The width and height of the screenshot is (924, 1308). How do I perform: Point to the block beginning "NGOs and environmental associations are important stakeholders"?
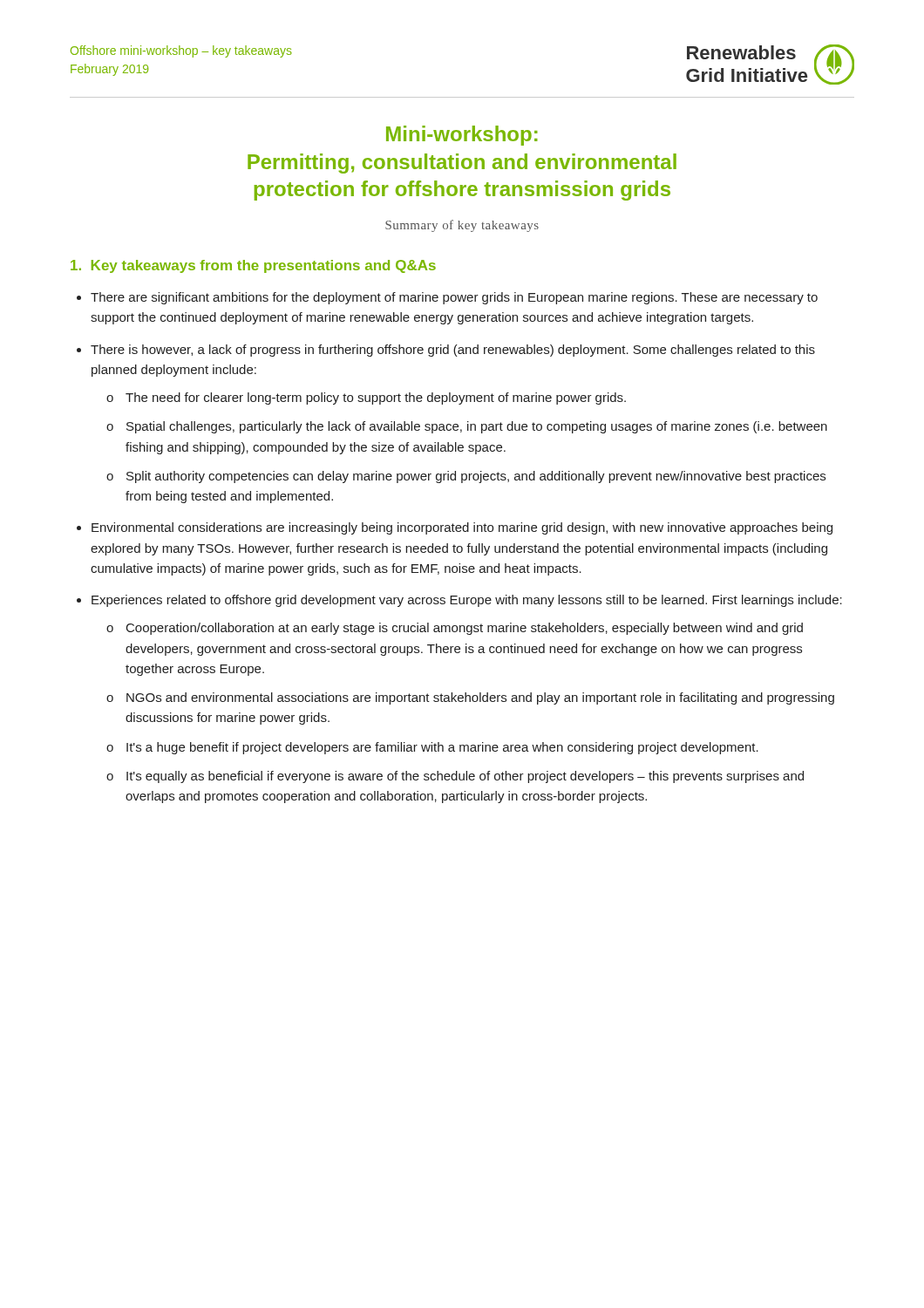[480, 707]
